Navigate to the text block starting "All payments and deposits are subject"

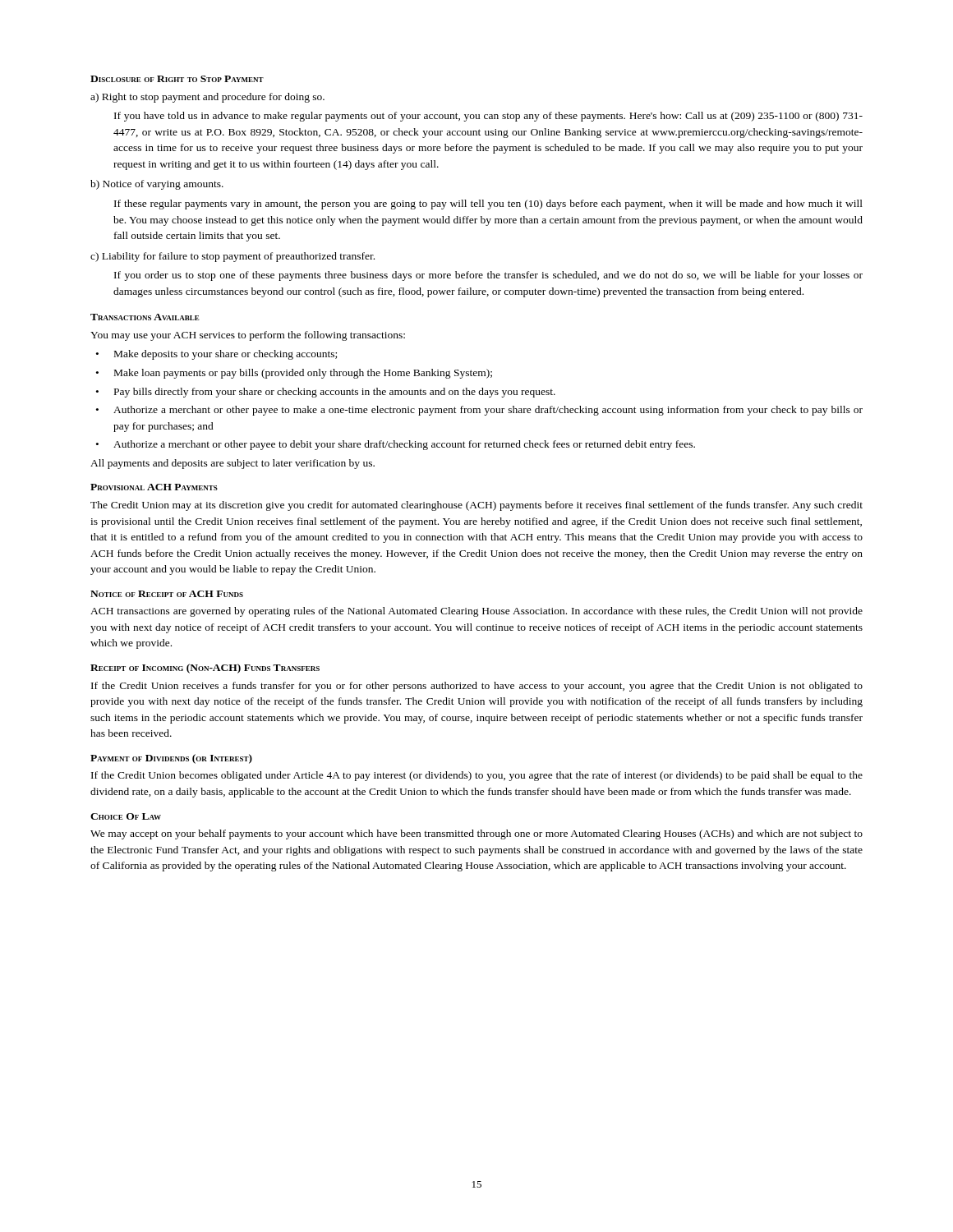(x=233, y=463)
